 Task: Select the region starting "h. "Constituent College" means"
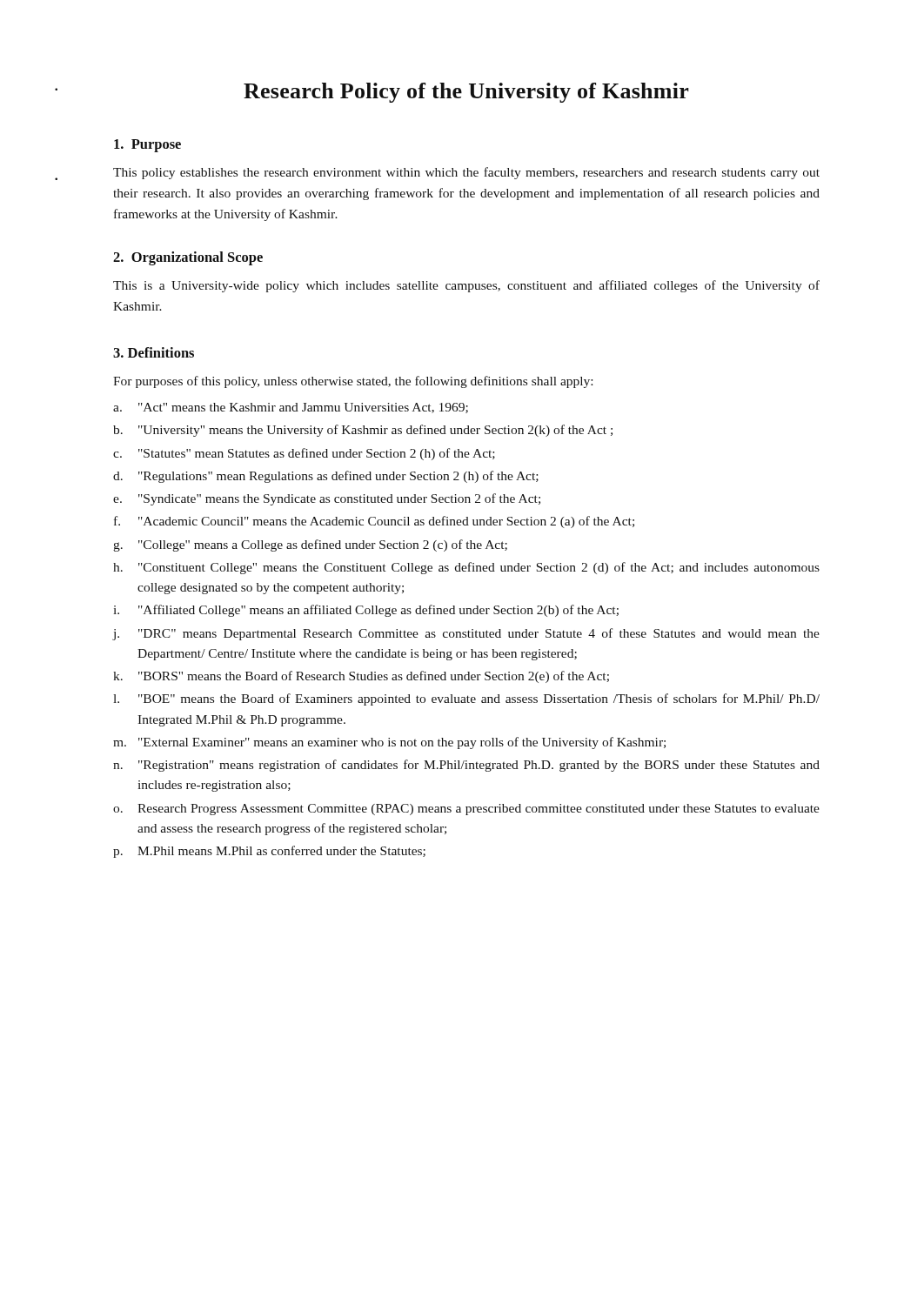pos(466,577)
